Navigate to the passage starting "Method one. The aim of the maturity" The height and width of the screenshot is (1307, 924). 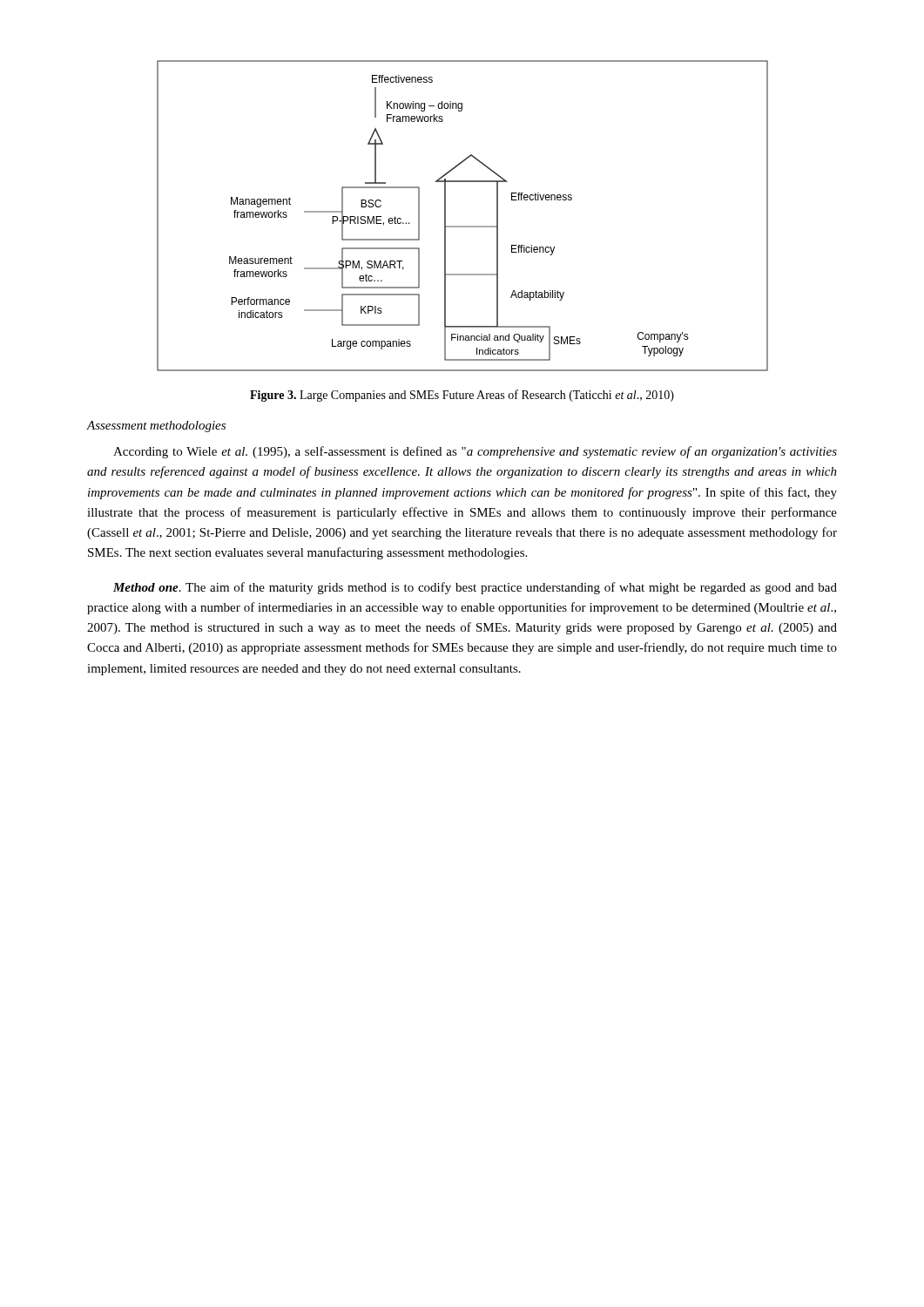[462, 627]
